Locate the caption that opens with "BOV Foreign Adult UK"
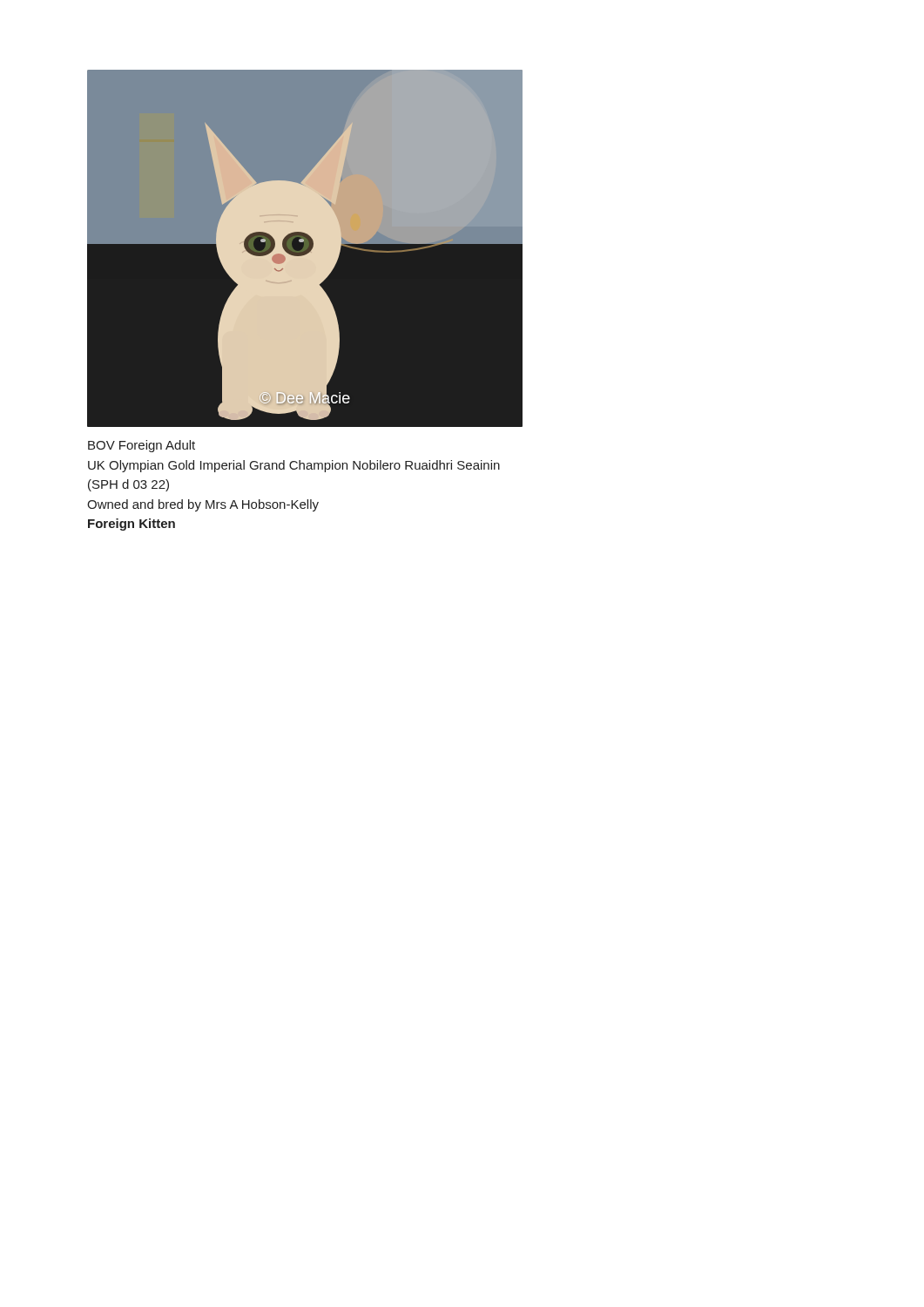 142,446
